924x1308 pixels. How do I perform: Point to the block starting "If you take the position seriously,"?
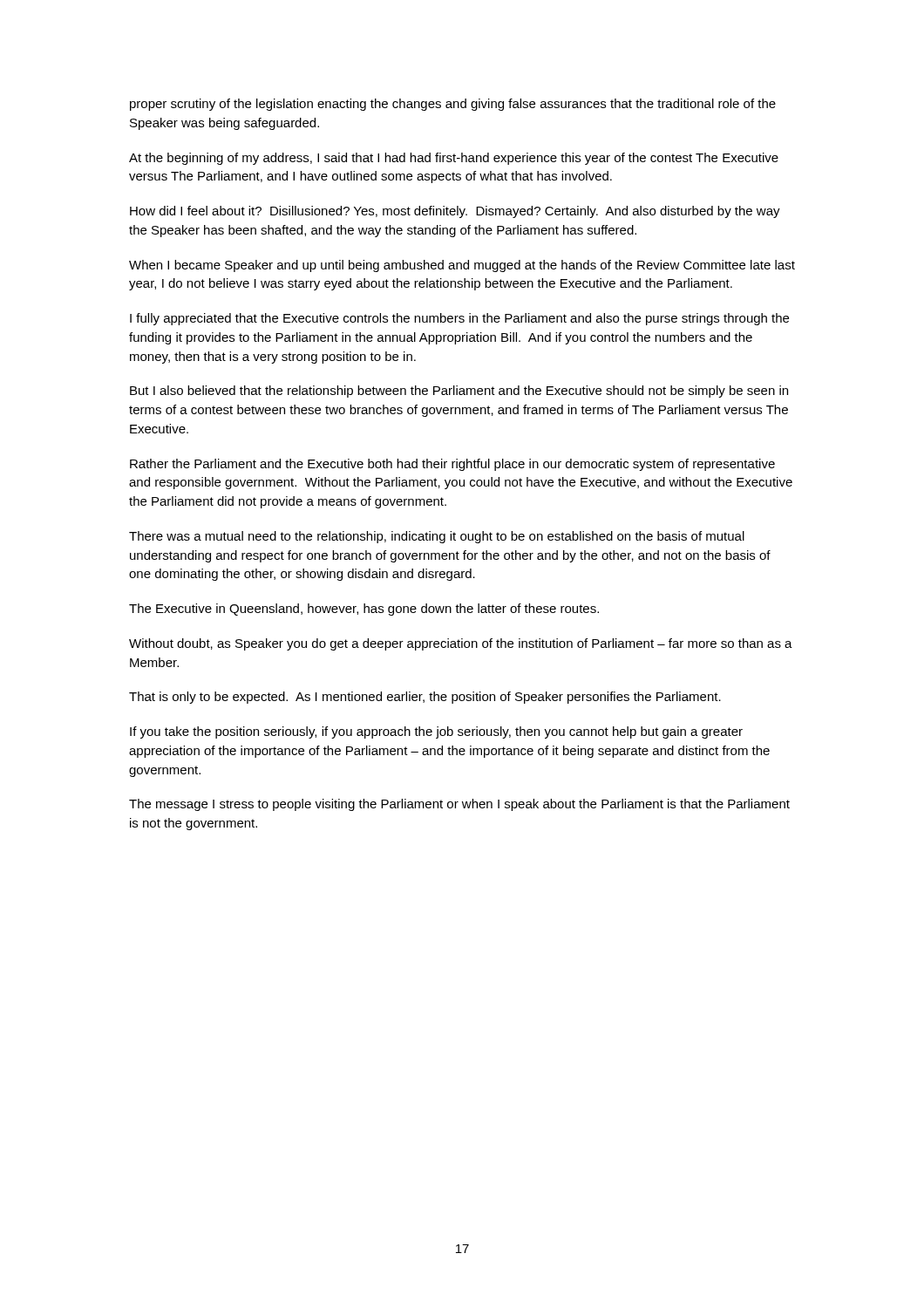click(x=450, y=750)
